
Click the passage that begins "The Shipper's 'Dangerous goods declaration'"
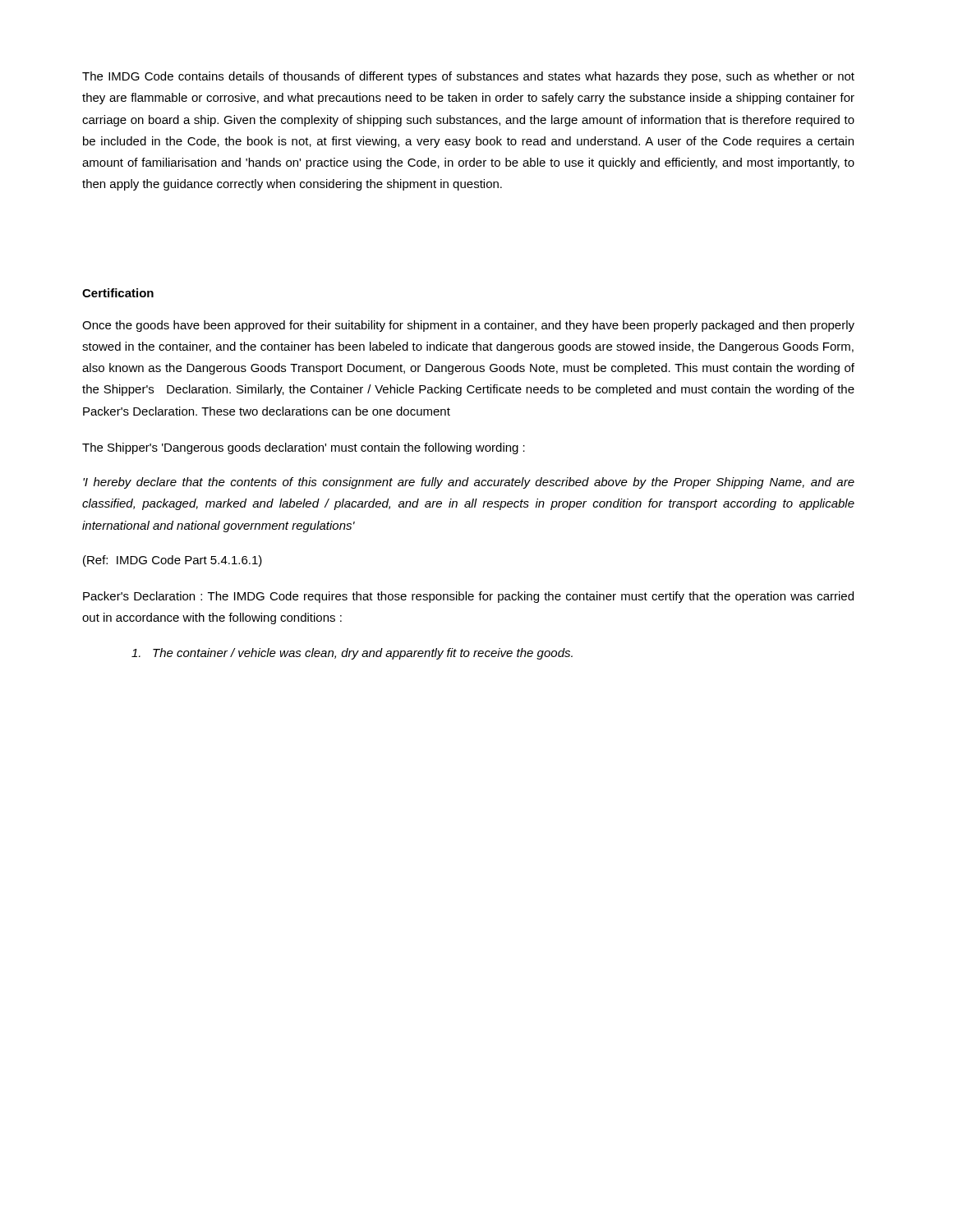[304, 447]
